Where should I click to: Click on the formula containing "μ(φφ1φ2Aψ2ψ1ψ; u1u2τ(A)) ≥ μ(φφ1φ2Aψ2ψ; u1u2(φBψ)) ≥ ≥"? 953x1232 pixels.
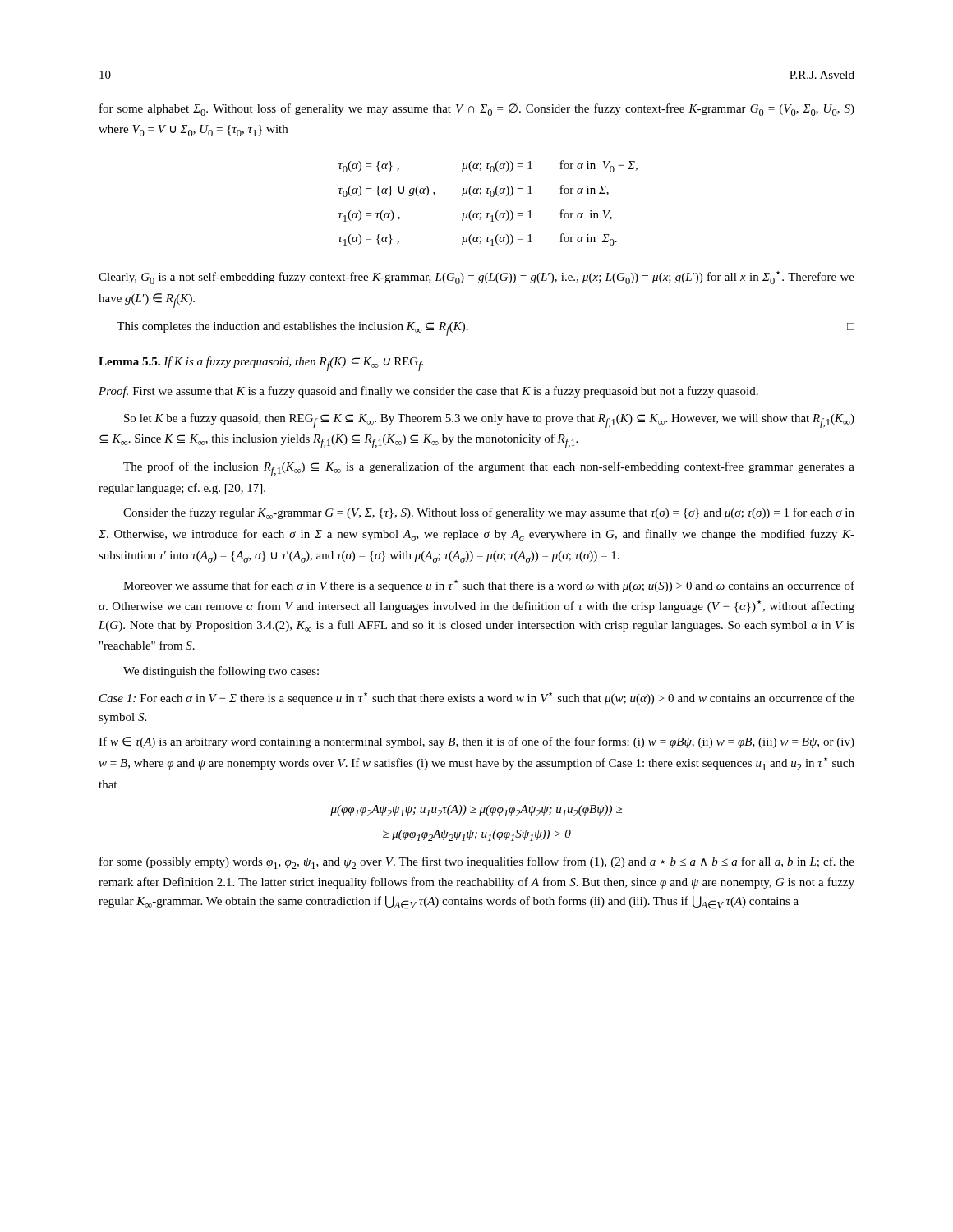point(476,823)
